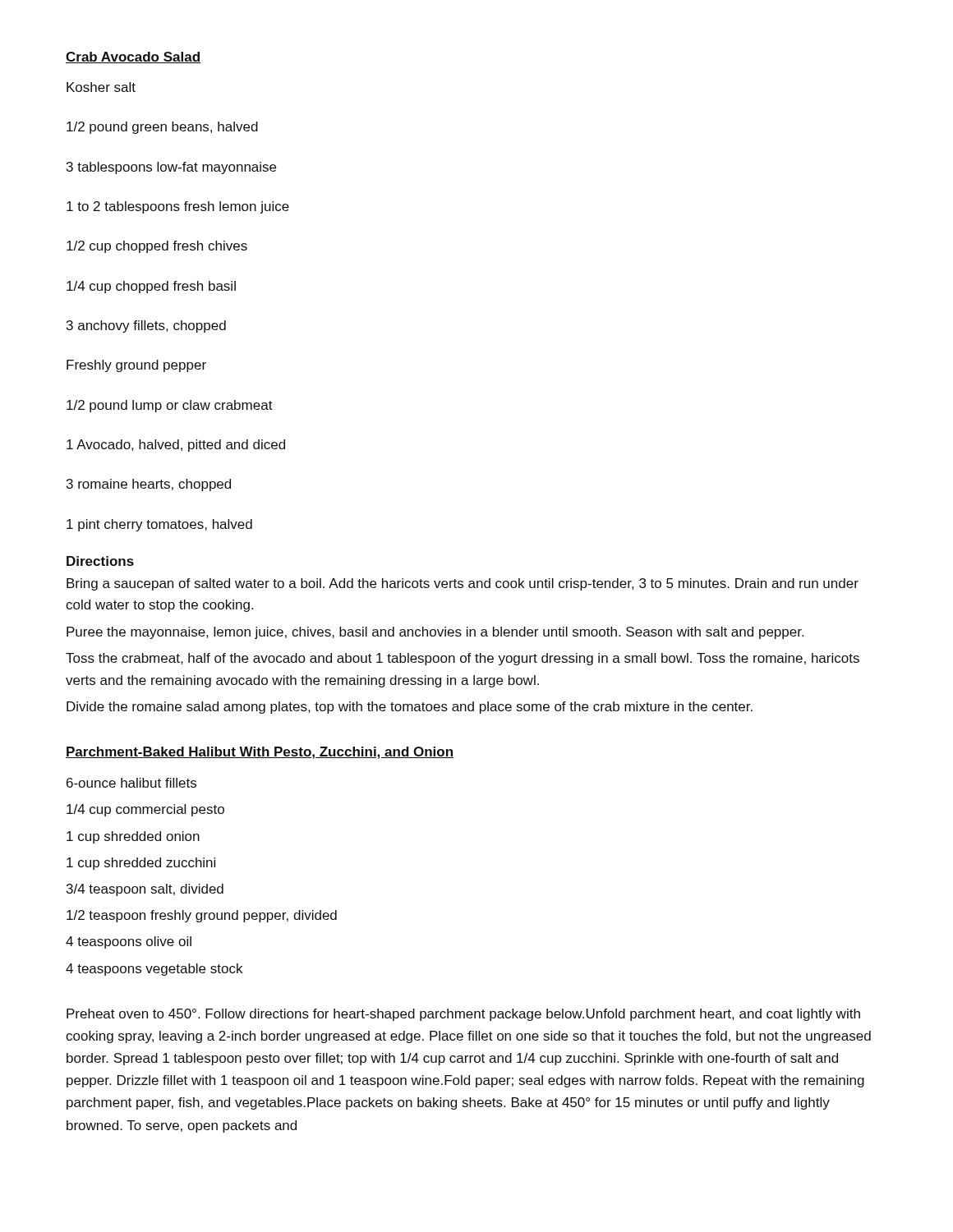Find the text block with the text "Puree the mayonnaise, lemon juice,"
953x1232 pixels.
pos(435,632)
